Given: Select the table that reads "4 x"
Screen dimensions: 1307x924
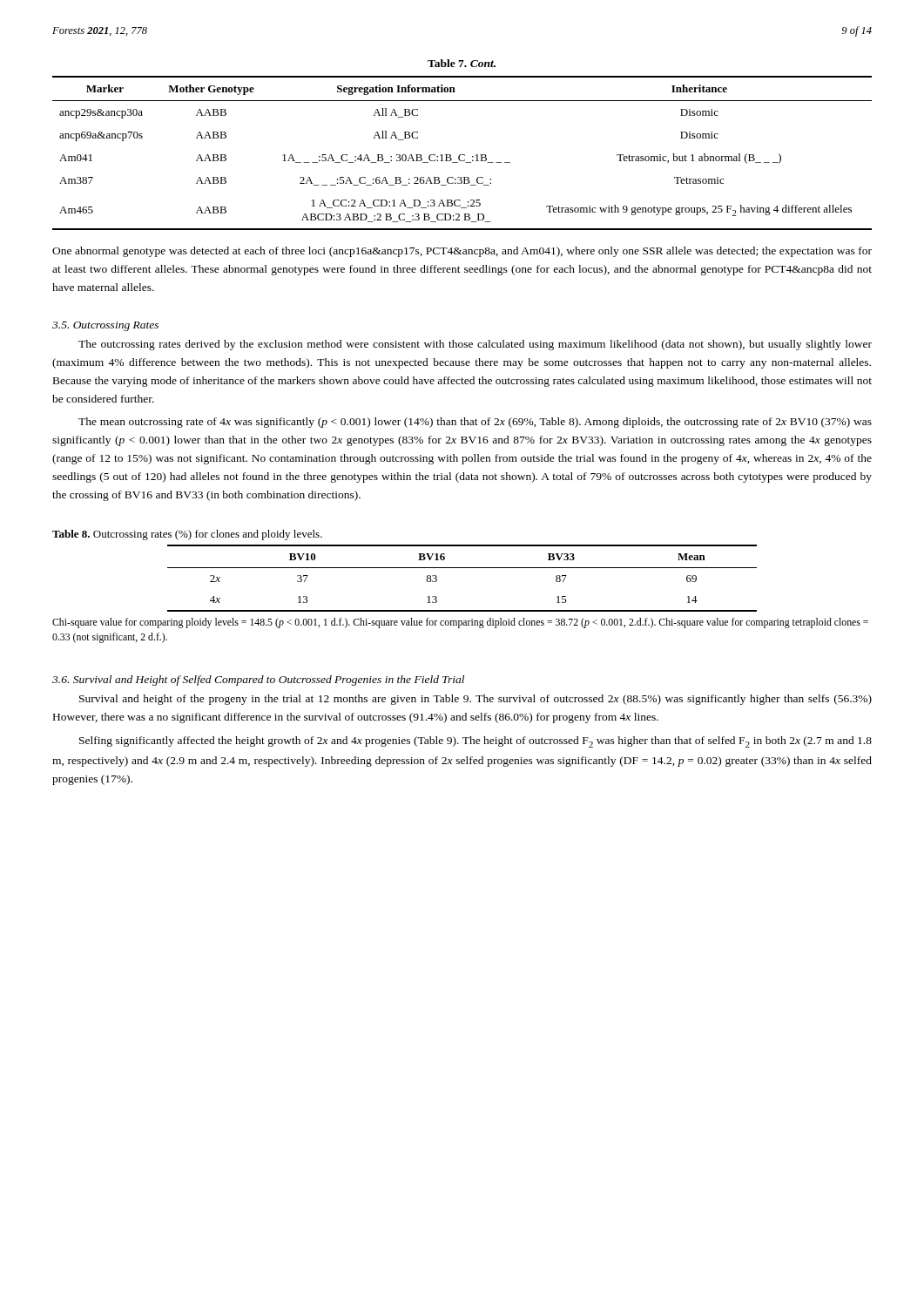Looking at the screenshot, I should point(462,578).
